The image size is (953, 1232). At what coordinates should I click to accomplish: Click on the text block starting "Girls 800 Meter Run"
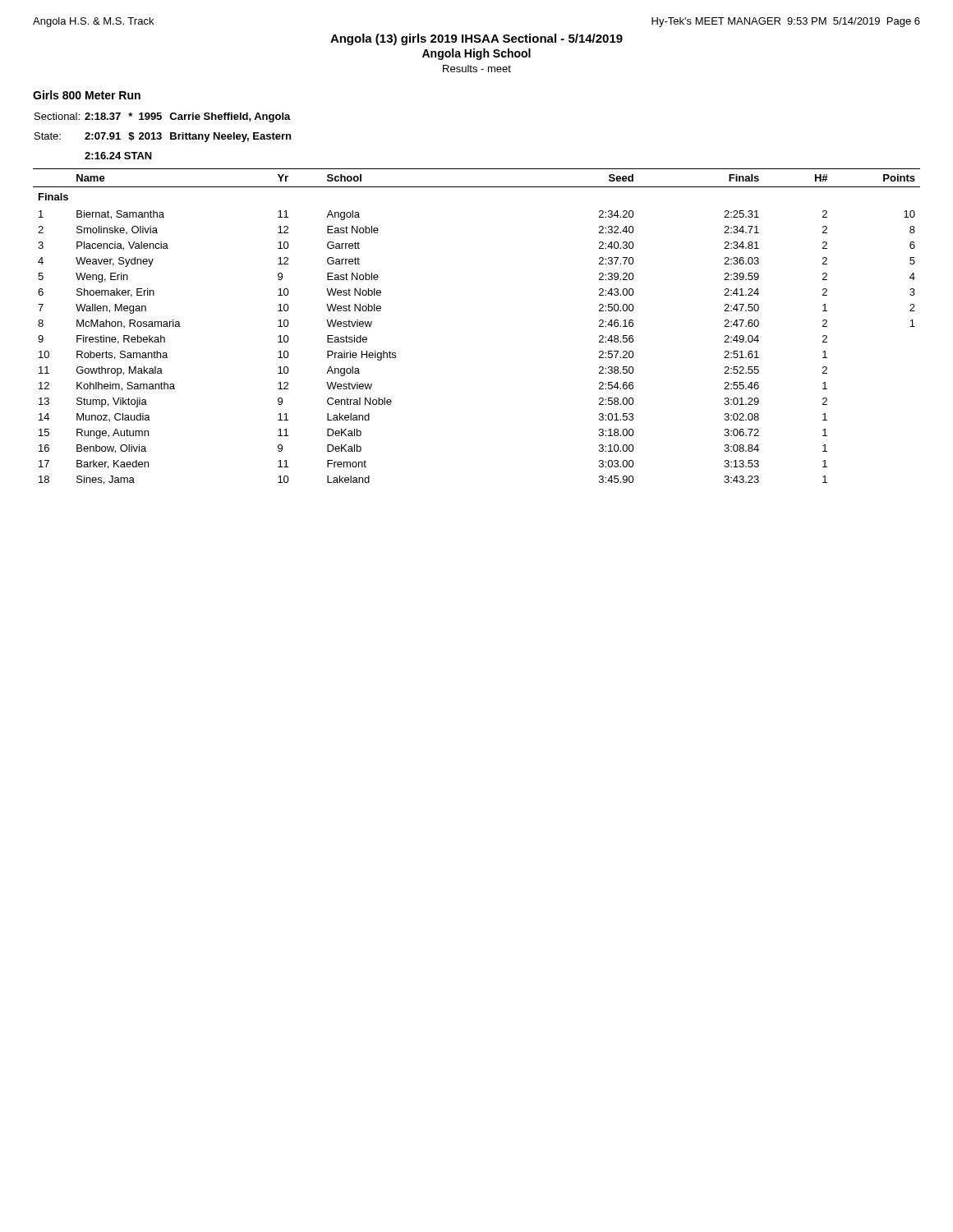point(87,95)
